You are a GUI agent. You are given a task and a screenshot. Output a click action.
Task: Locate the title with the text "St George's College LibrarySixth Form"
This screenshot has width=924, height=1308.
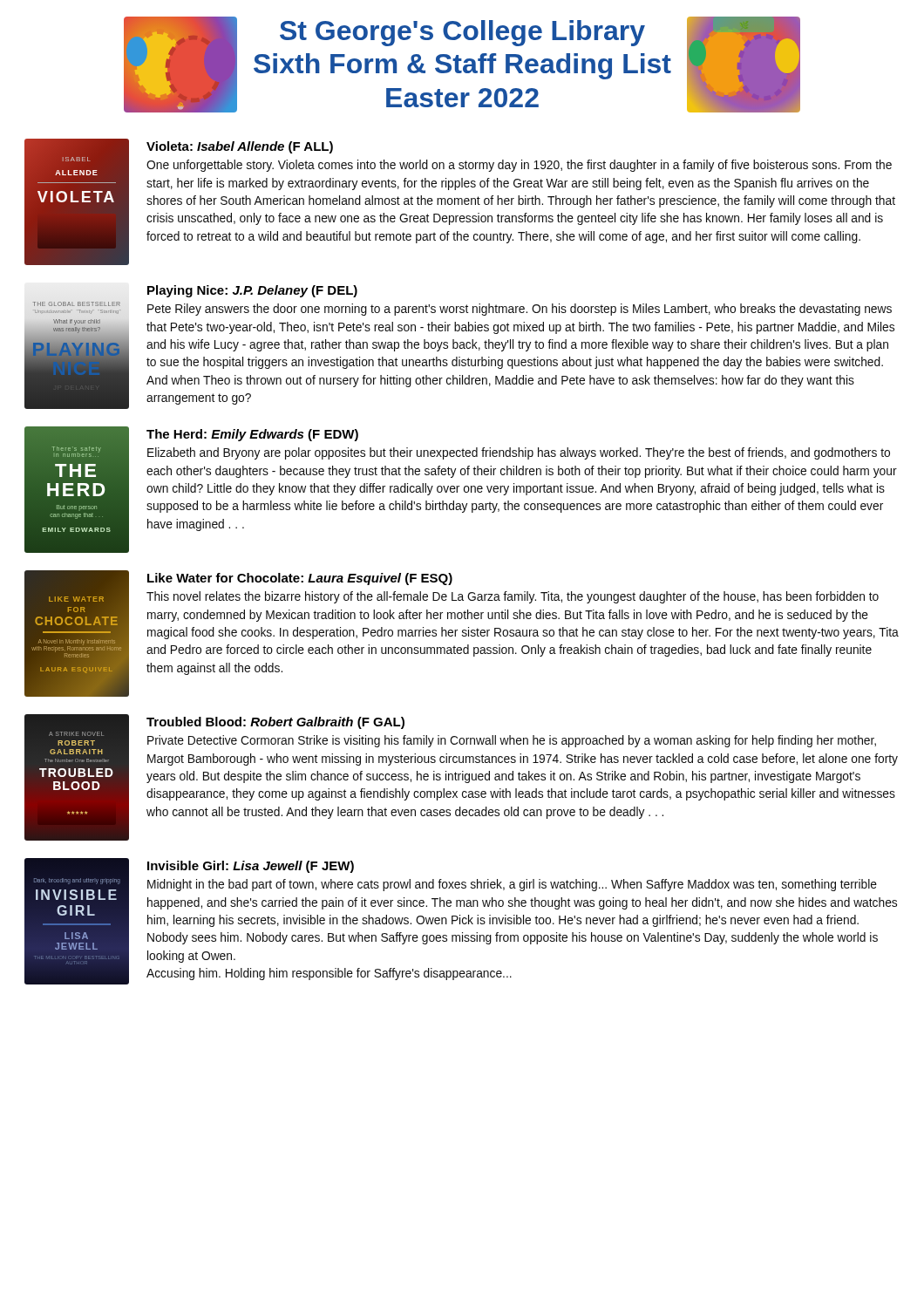click(x=462, y=64)
